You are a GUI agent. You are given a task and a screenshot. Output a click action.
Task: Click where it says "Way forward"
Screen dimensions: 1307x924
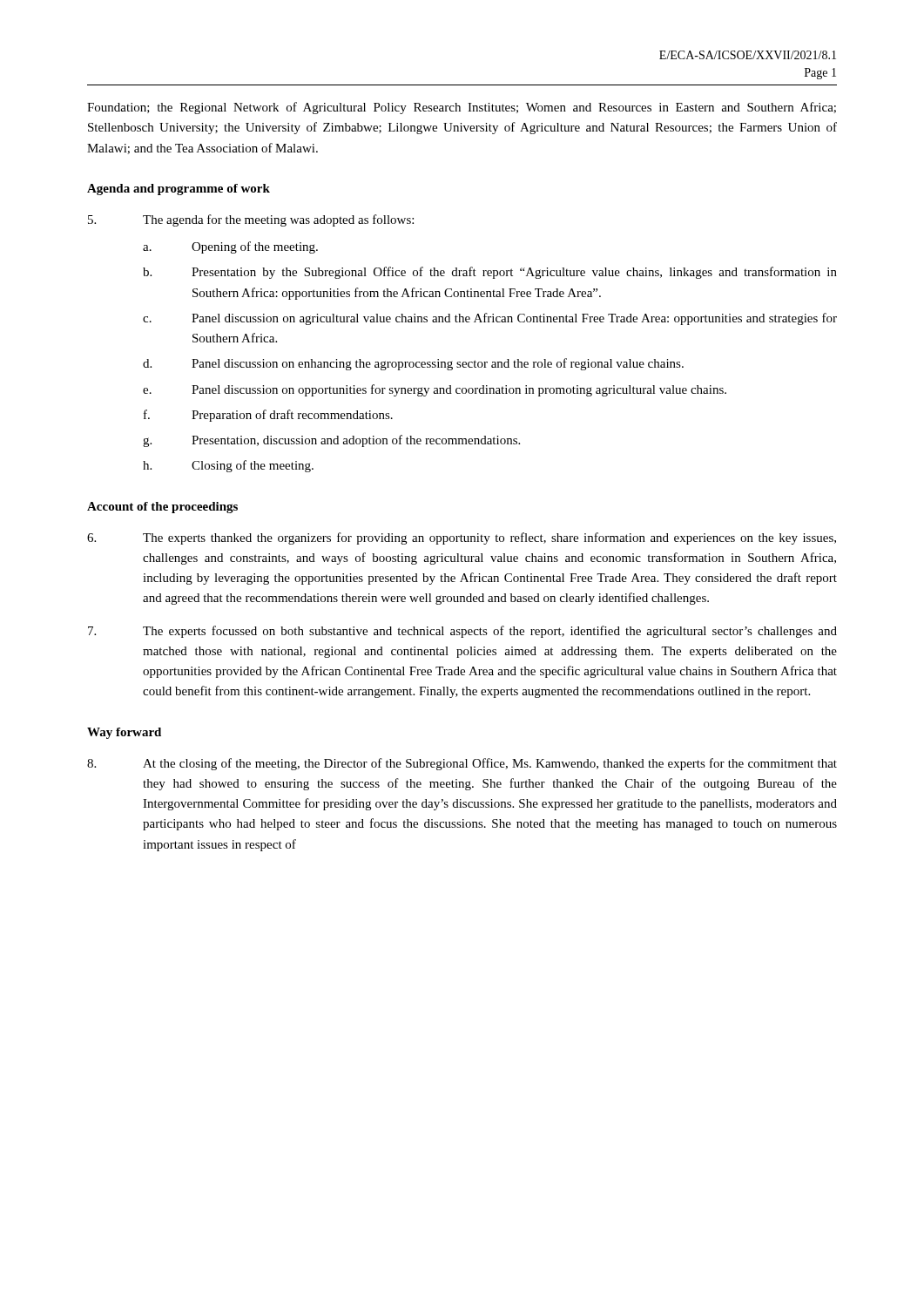[x=124, y=732]
